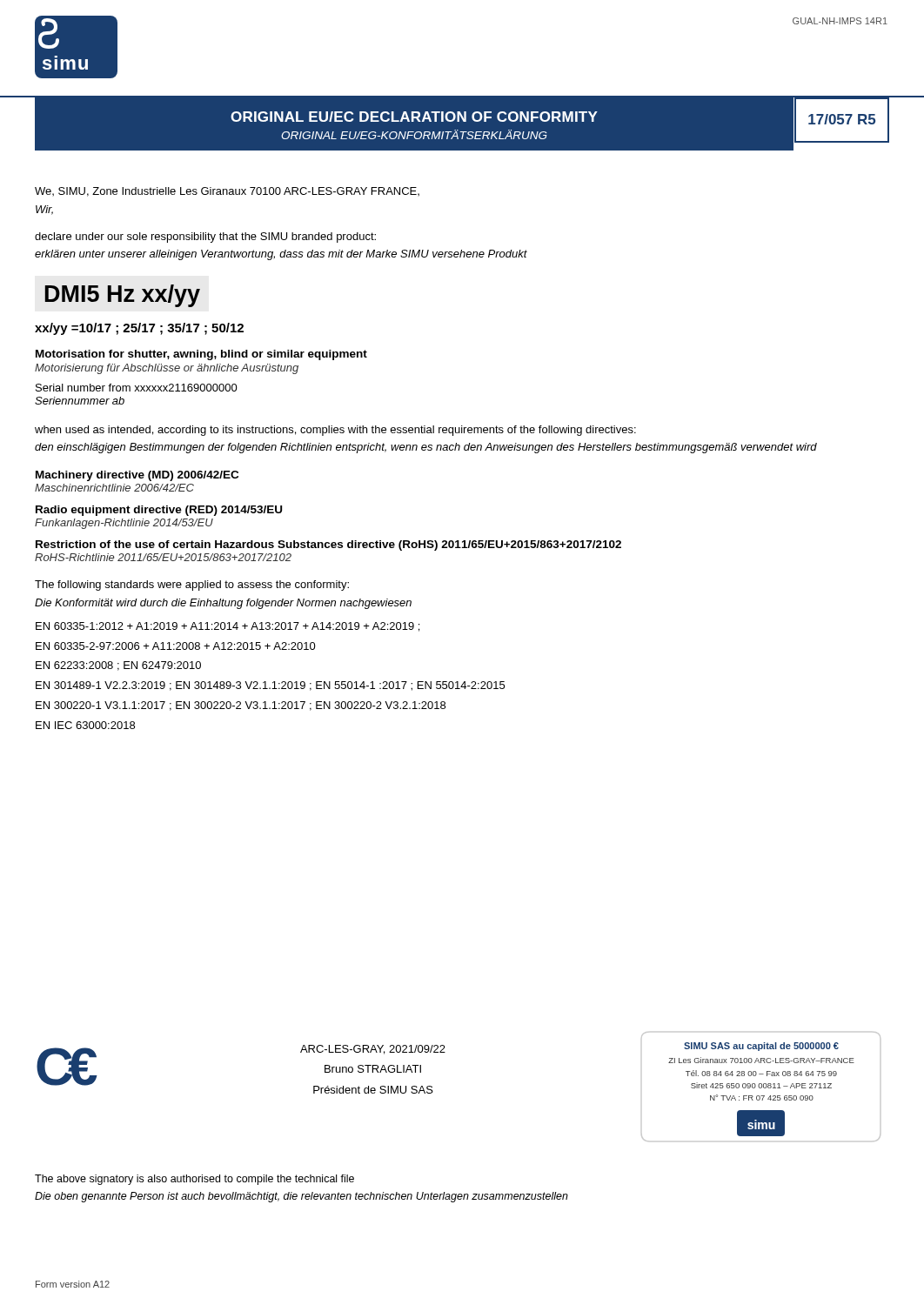Image resolution: width=924 pixels, height=1305 pixels.
Task: Locate the text "RoHS-Richtlinie 2011/65/EU+2015/863+2017/2102"
Action: 163,558
